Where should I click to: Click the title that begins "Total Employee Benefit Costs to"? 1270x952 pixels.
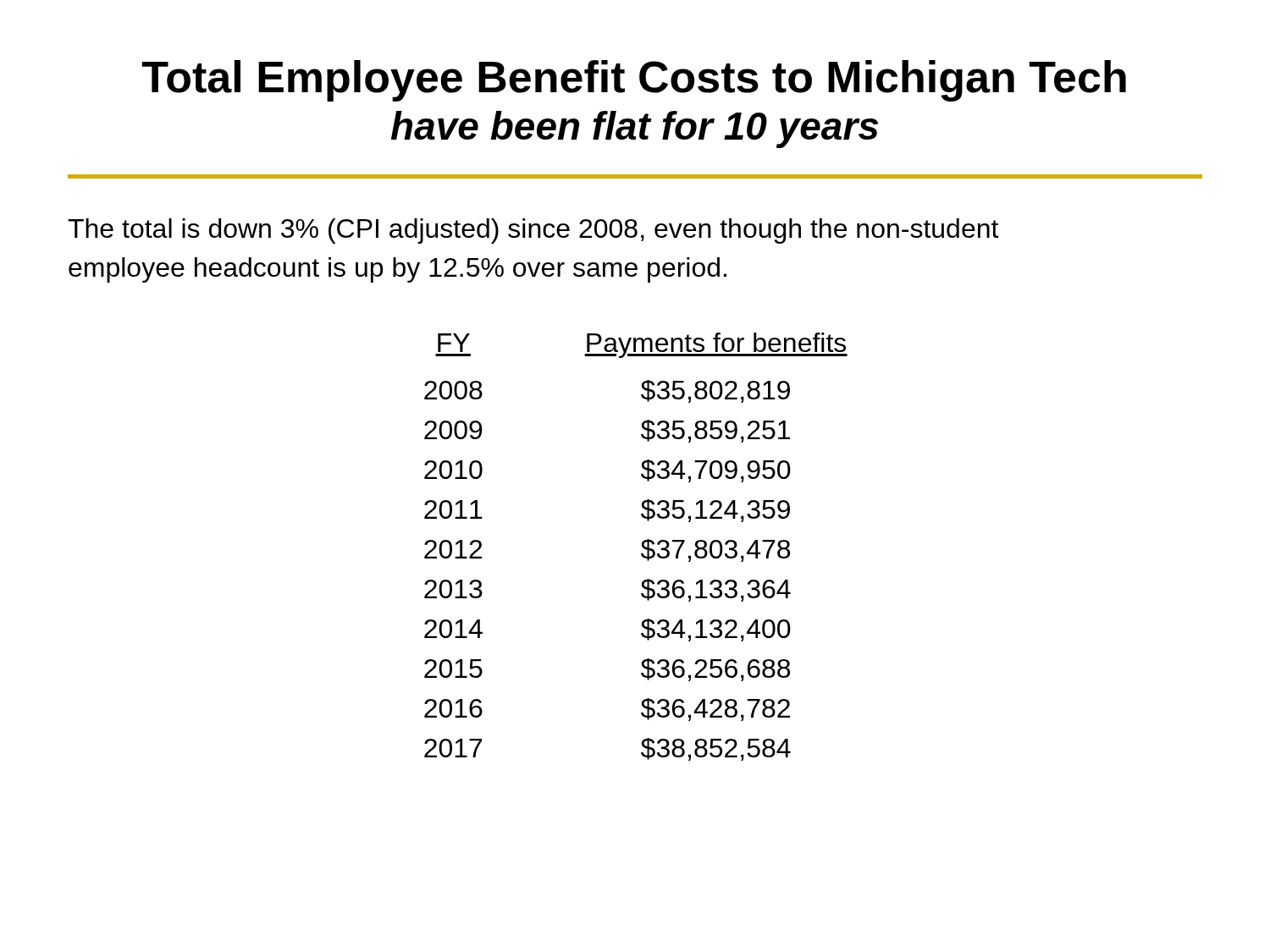click(635, 100)
